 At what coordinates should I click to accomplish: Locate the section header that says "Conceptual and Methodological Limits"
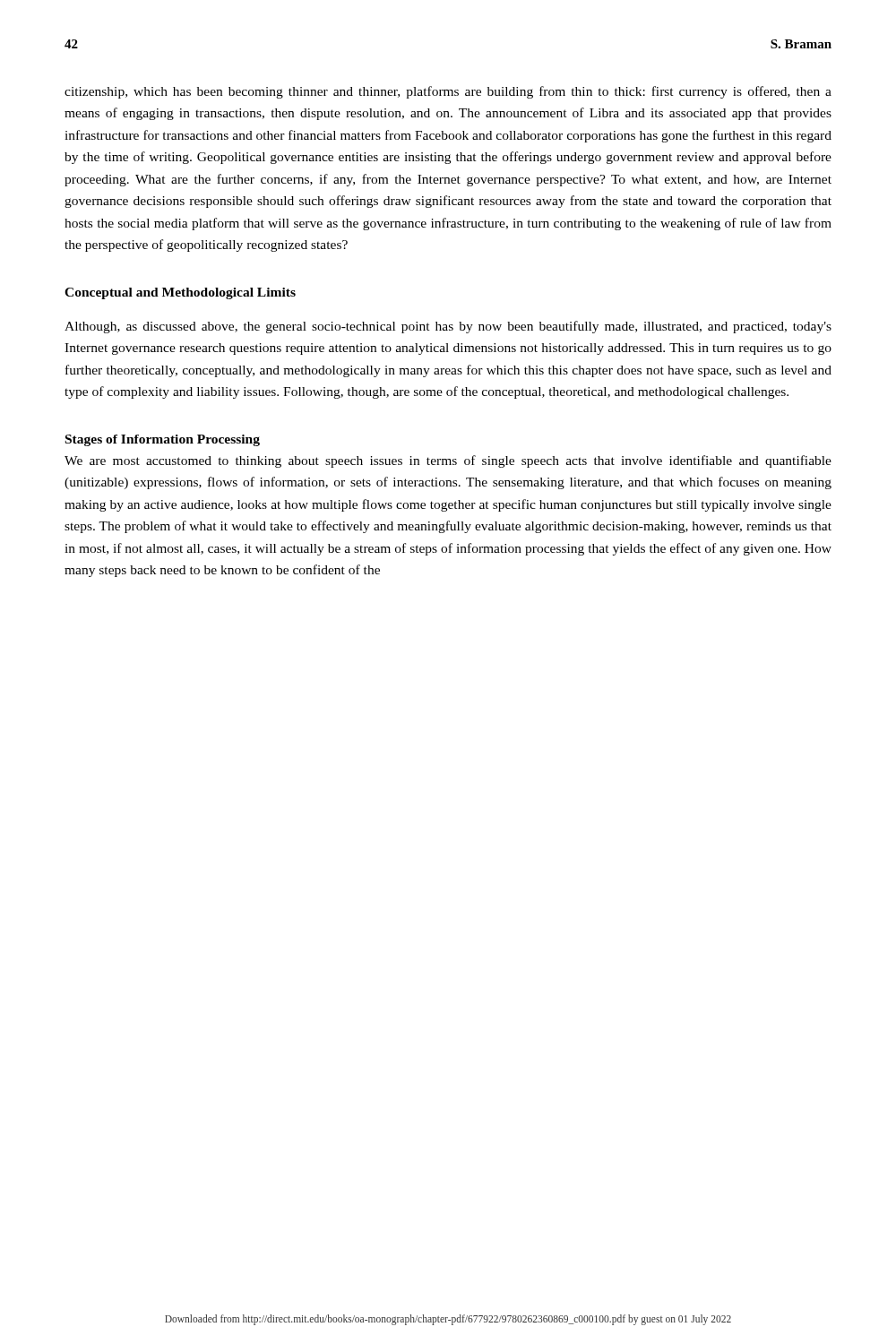[x=180, y=292]
